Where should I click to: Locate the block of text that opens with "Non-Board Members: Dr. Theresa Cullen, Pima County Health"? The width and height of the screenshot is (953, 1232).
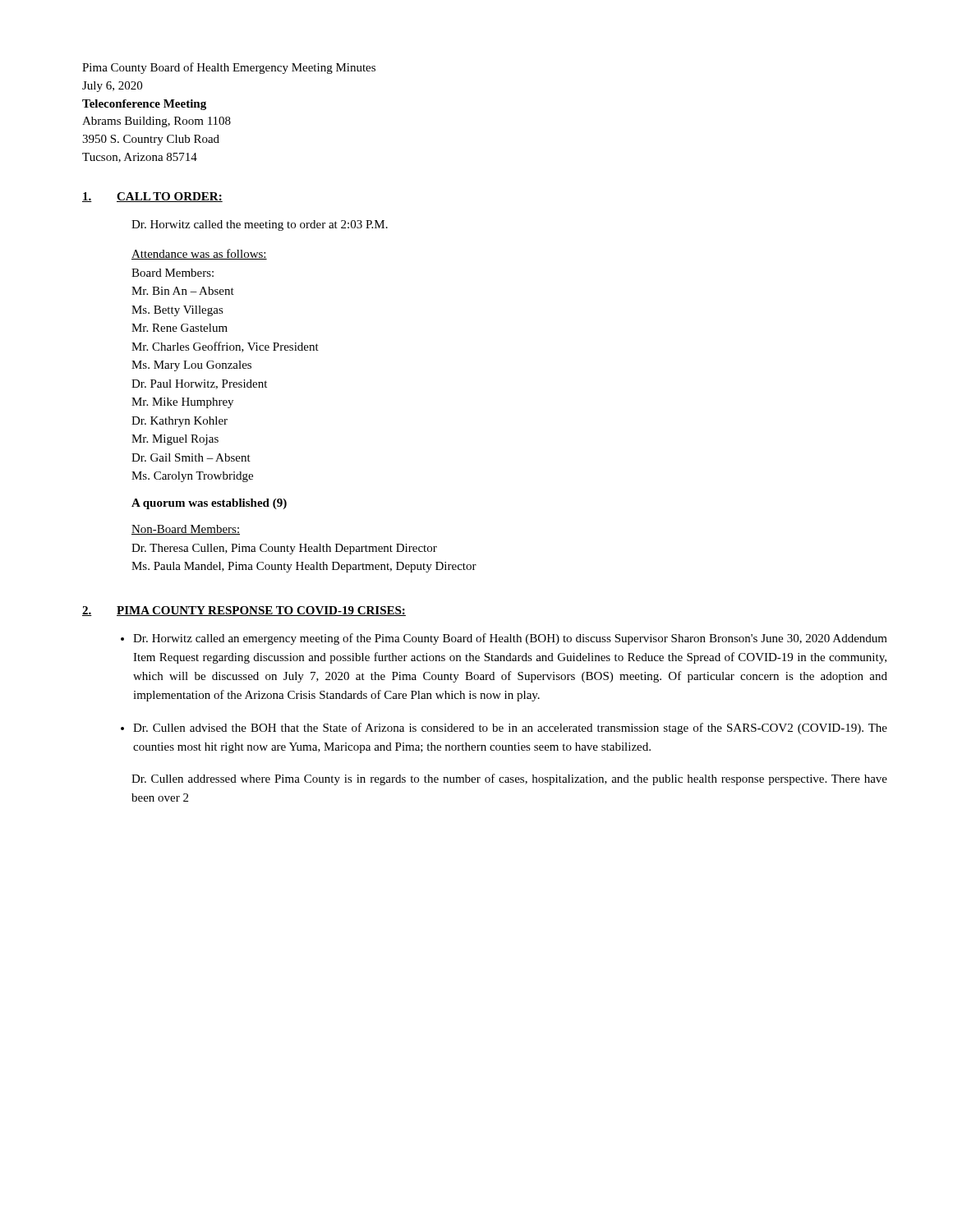click(304, 547)
